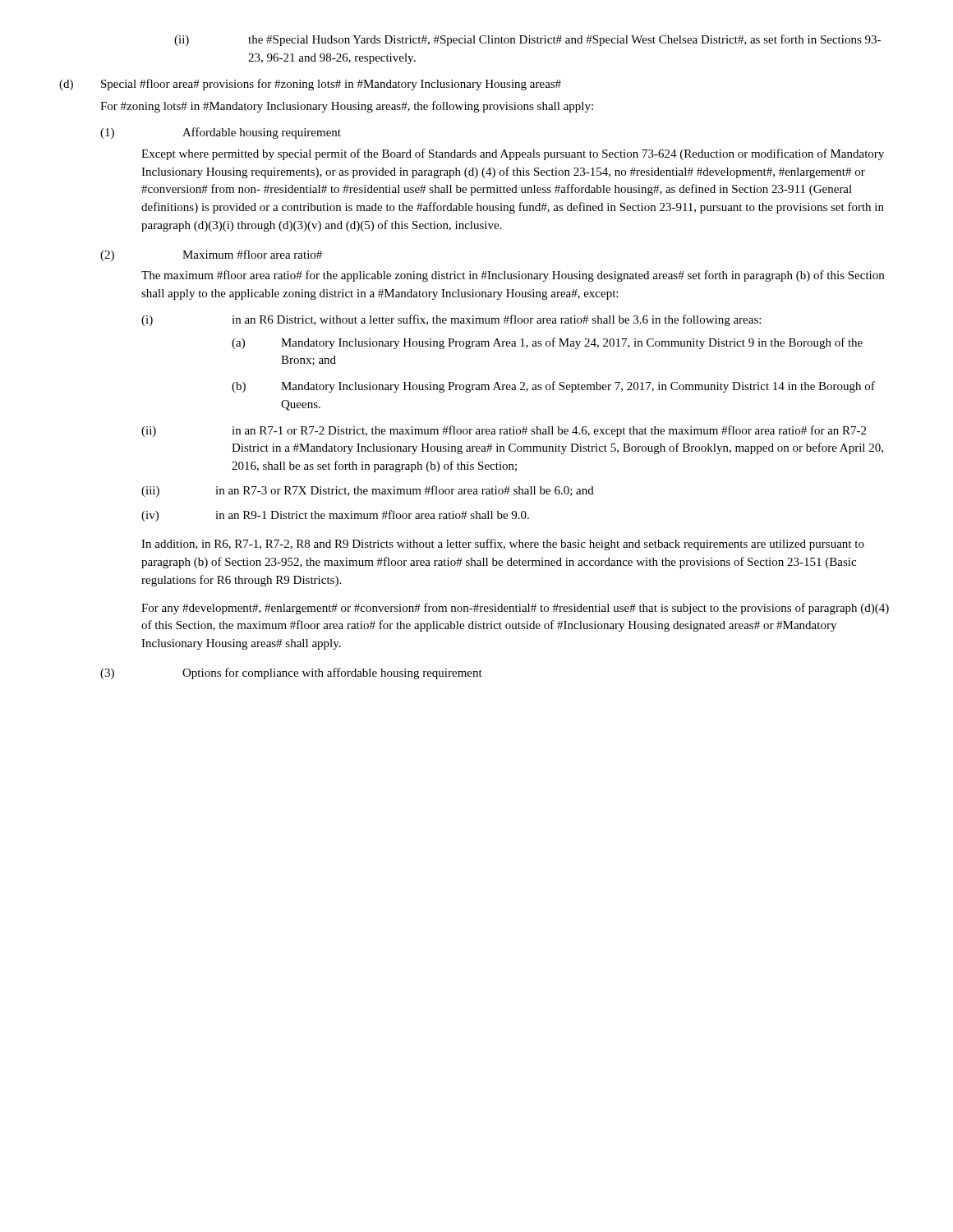Select the text starting "(iv) in an R9-1 District the"
953x1232 pixels.
(476, 515)
